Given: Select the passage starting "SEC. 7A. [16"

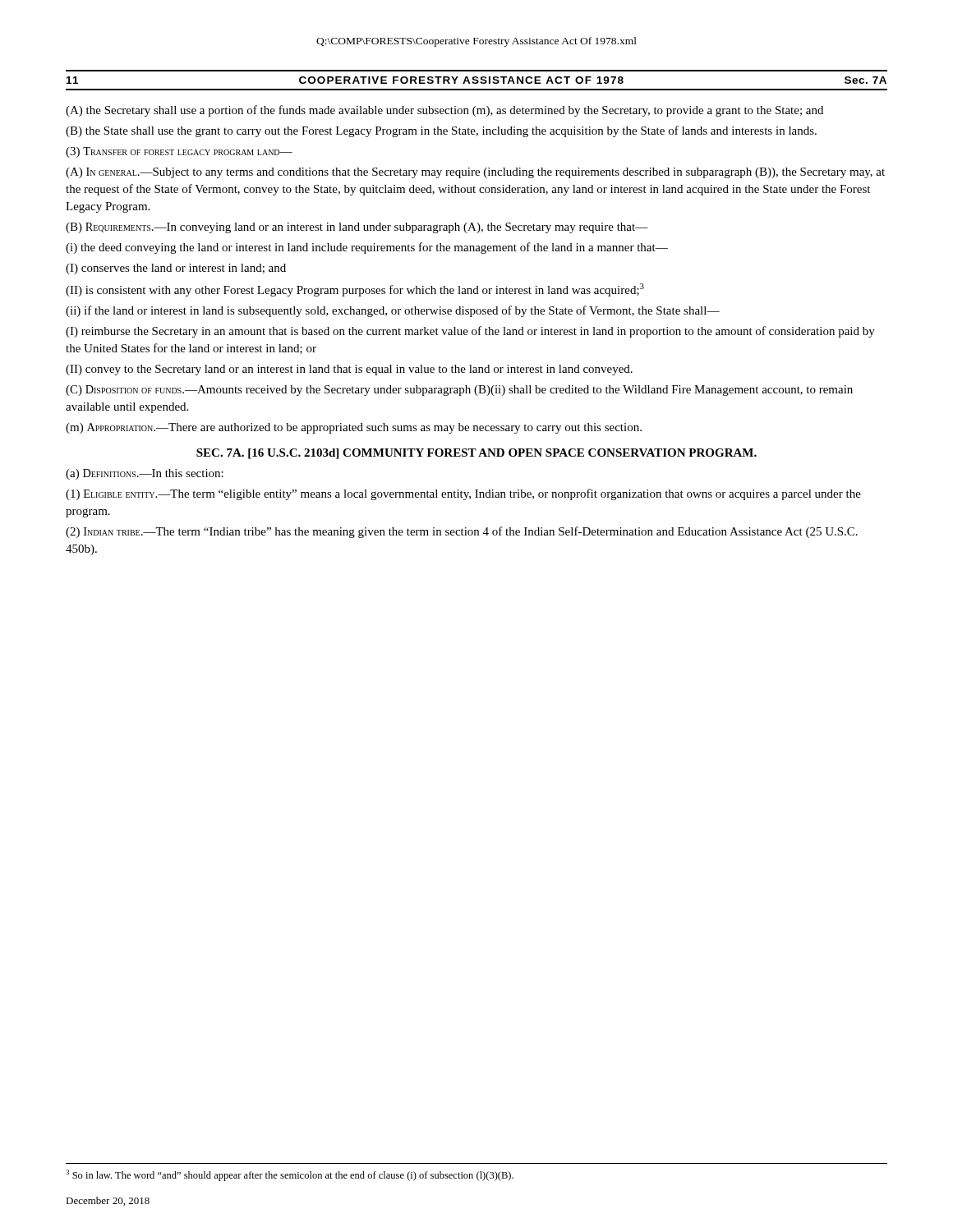Looking at the screenshot, I should click(476, 453).
